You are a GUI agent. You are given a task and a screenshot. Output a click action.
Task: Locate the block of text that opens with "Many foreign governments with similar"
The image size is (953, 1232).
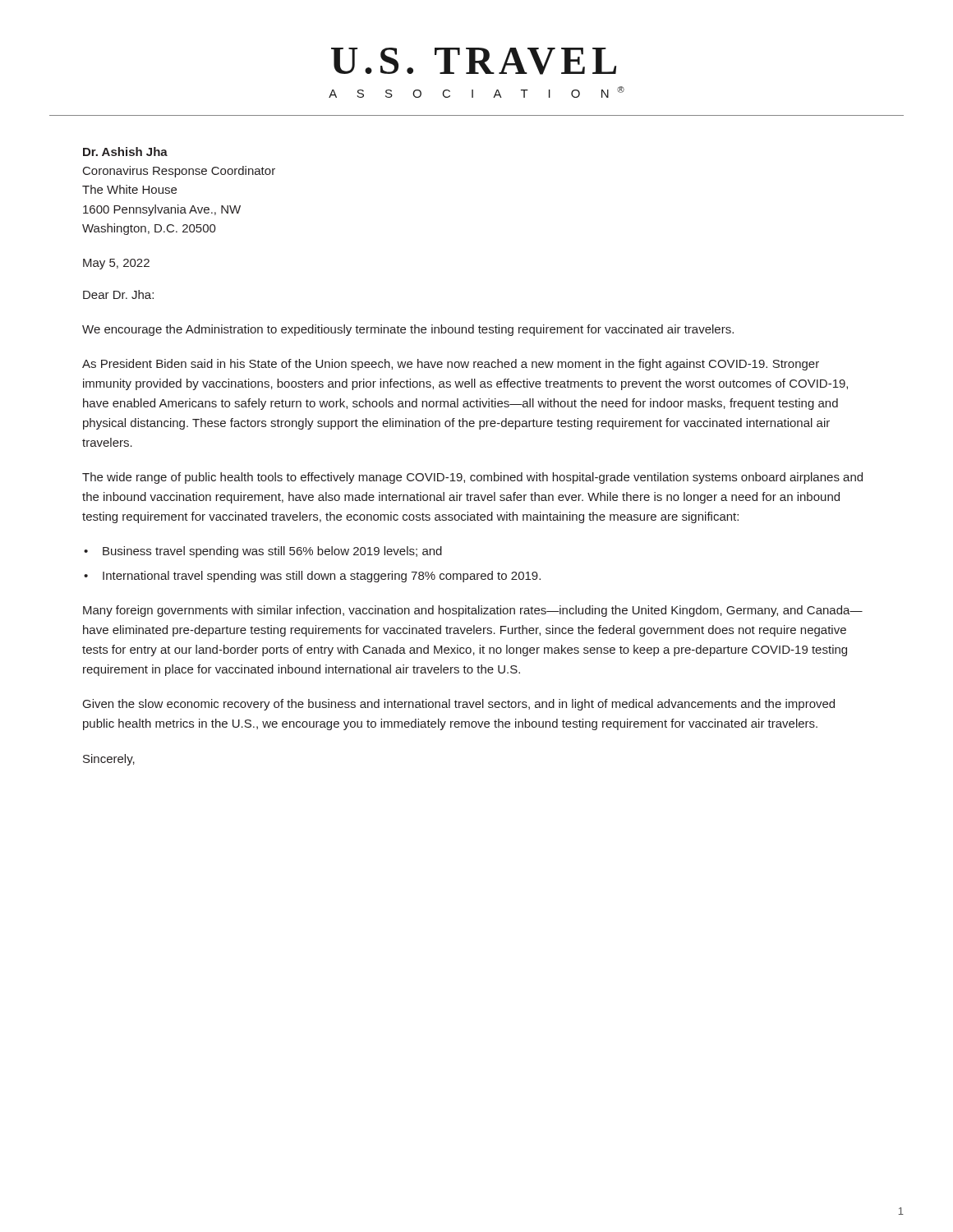[x=472, y=639]
